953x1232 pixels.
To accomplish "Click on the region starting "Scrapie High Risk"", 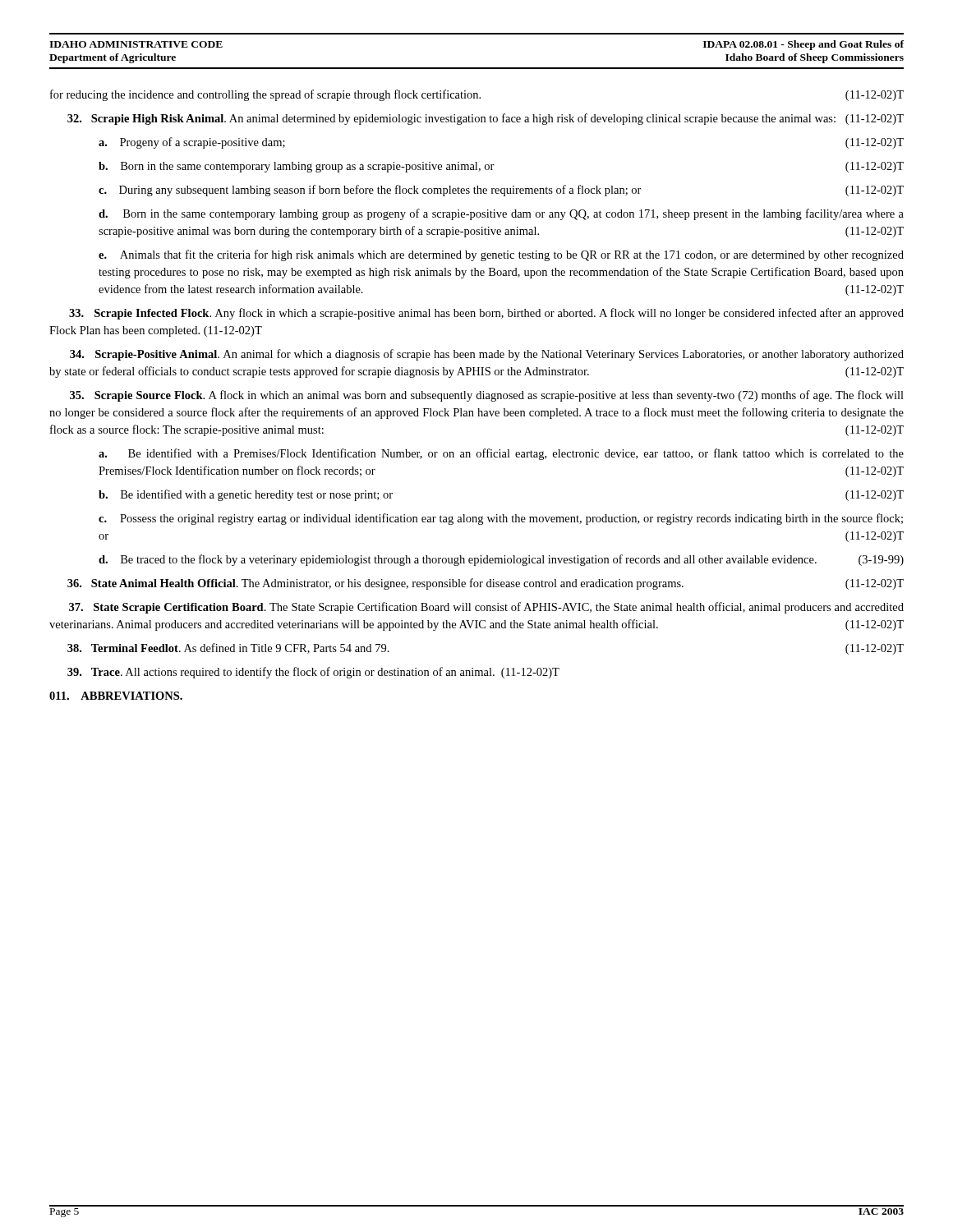I will (x=476, y=119).
